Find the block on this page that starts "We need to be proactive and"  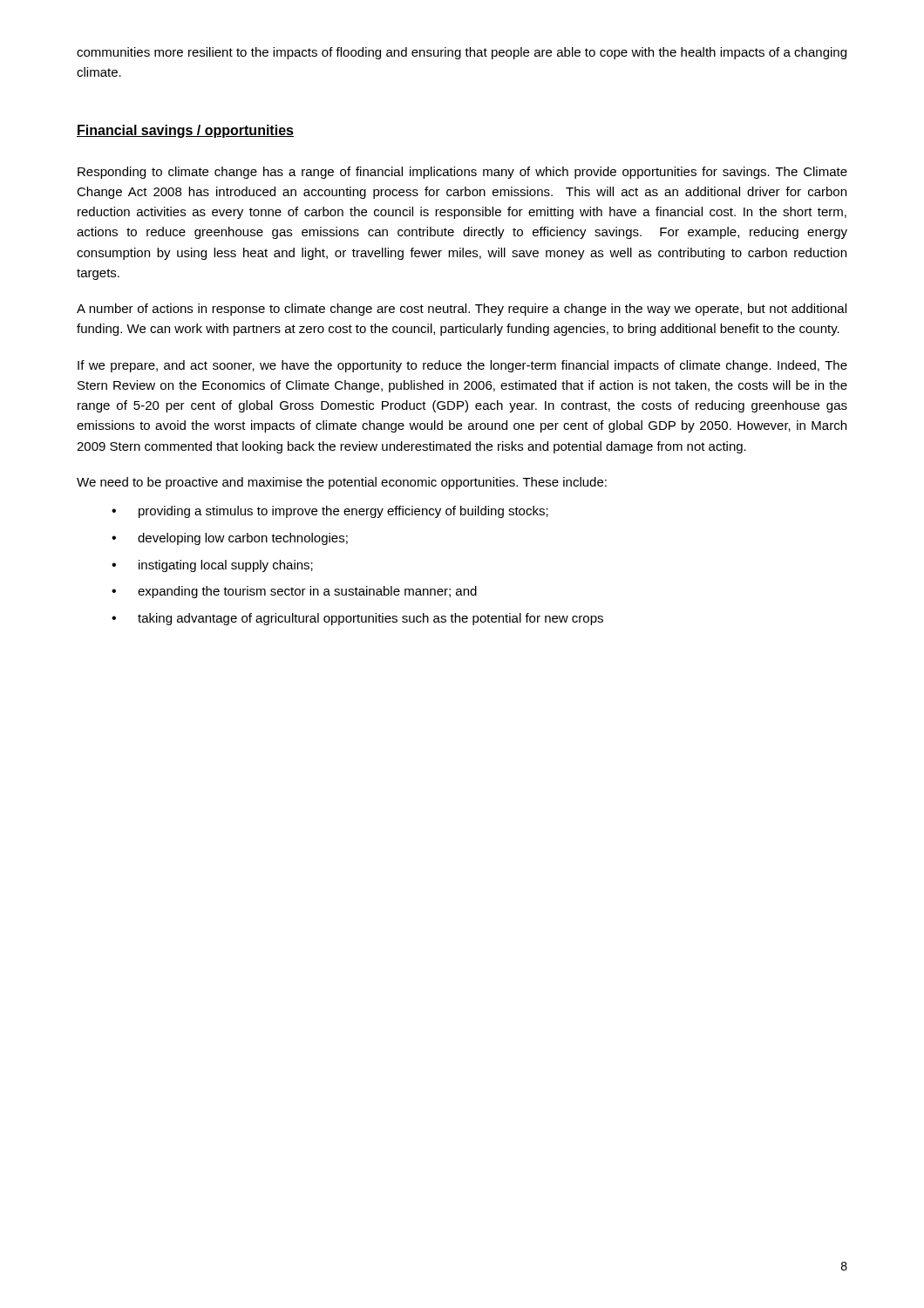[342, 482]
